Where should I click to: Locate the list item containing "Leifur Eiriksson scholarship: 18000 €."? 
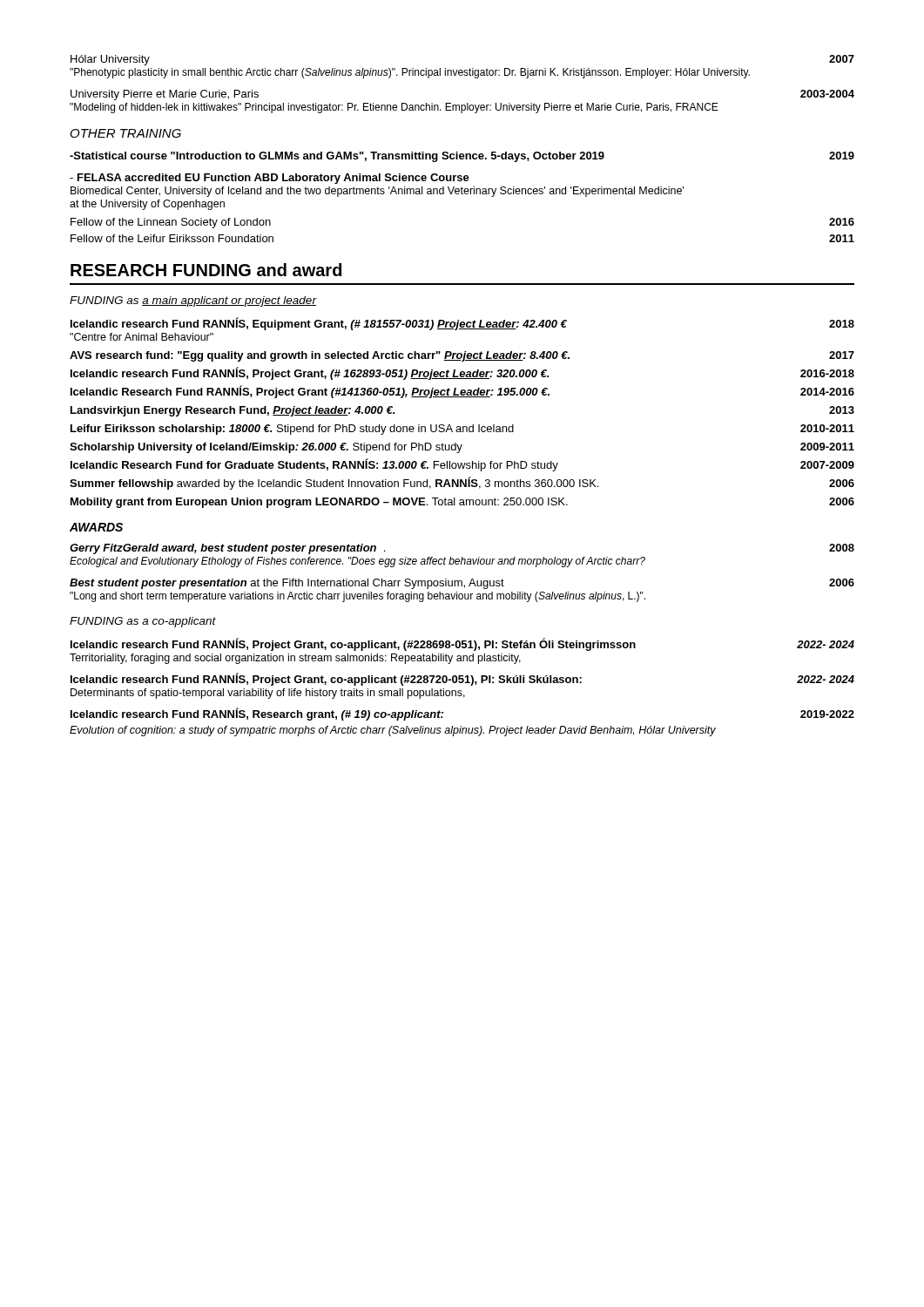coord(462,428)
